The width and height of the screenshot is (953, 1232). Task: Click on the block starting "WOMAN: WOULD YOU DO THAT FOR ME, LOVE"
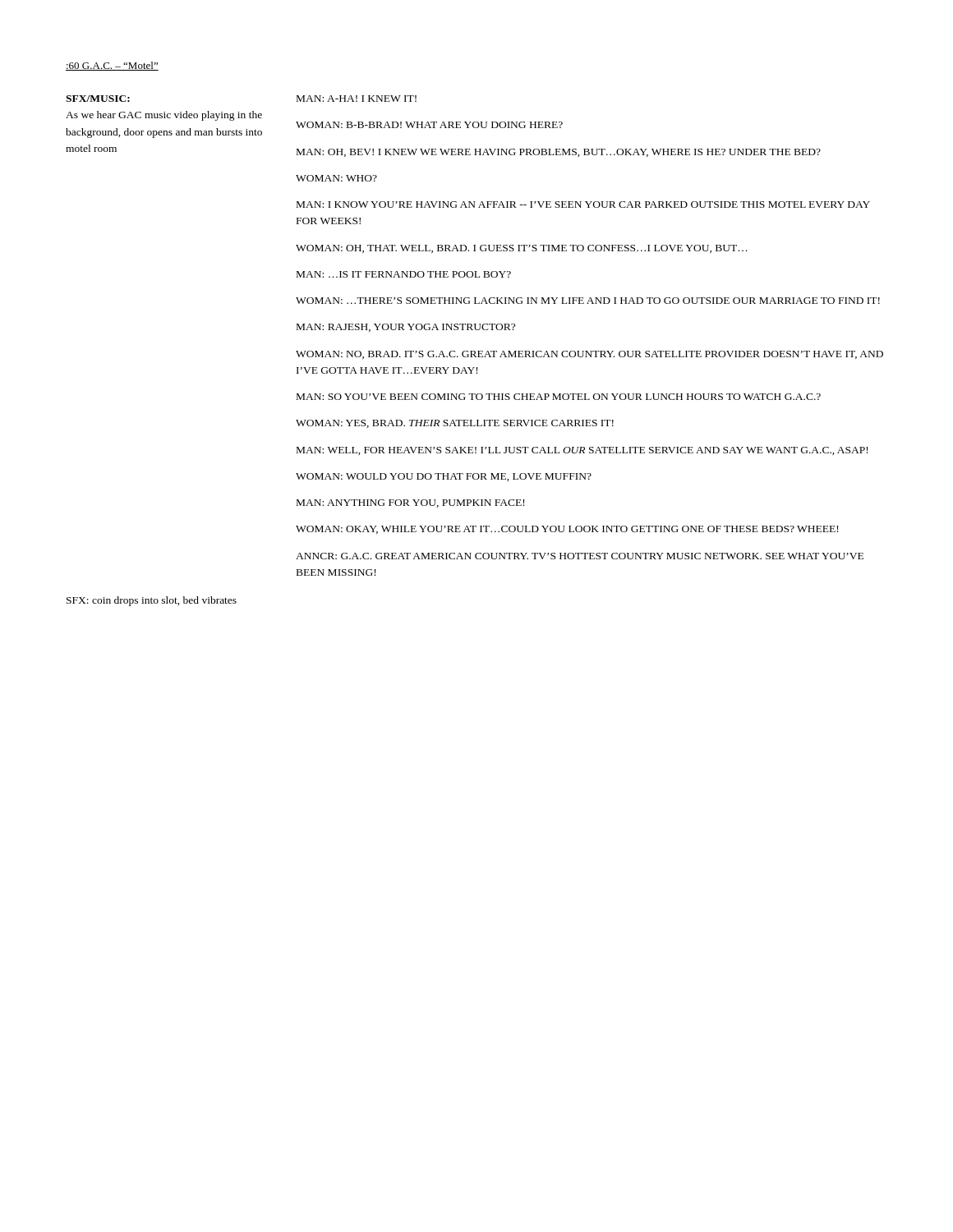[444, 476]
